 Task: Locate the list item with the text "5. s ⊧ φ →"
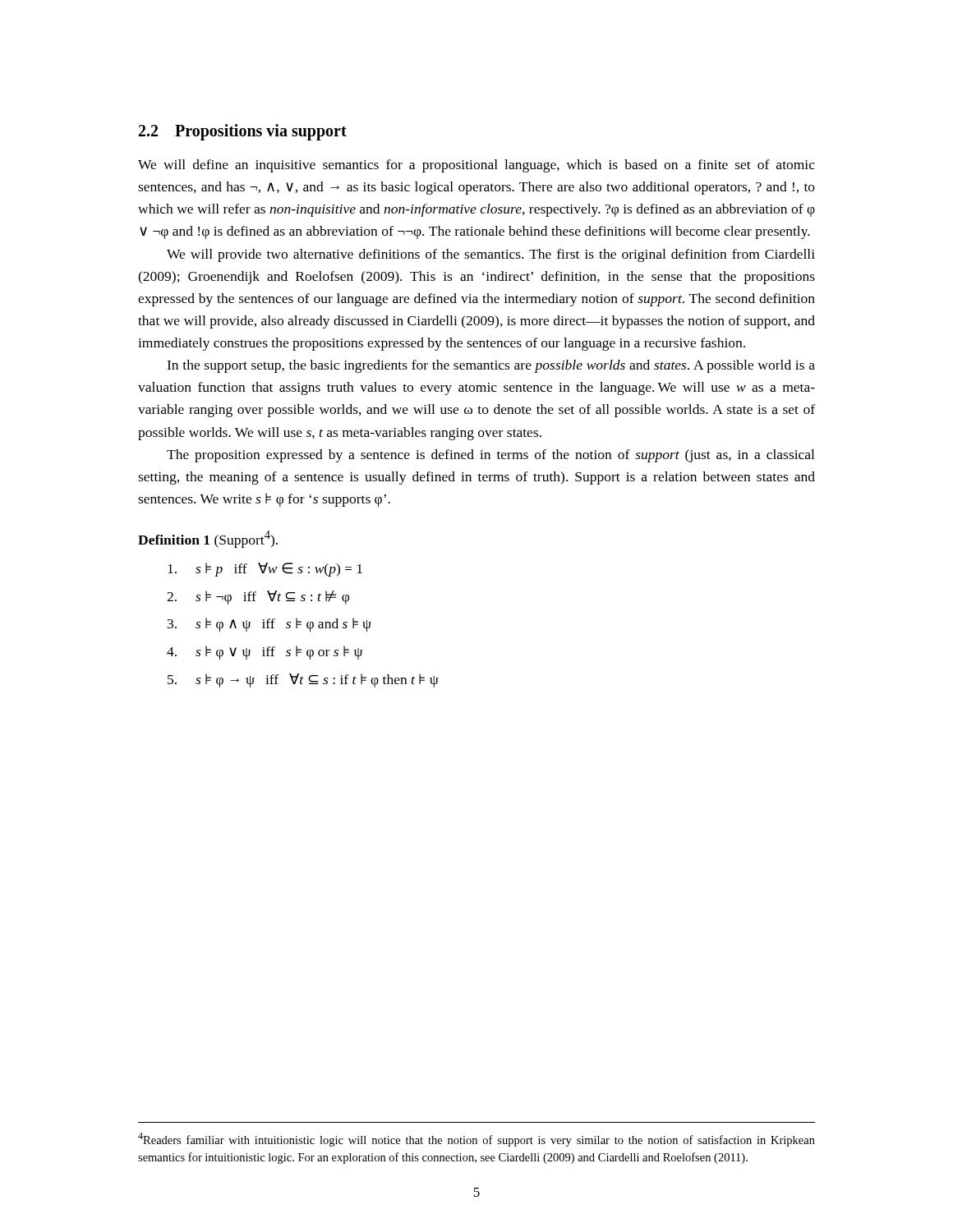coord(303,680)
